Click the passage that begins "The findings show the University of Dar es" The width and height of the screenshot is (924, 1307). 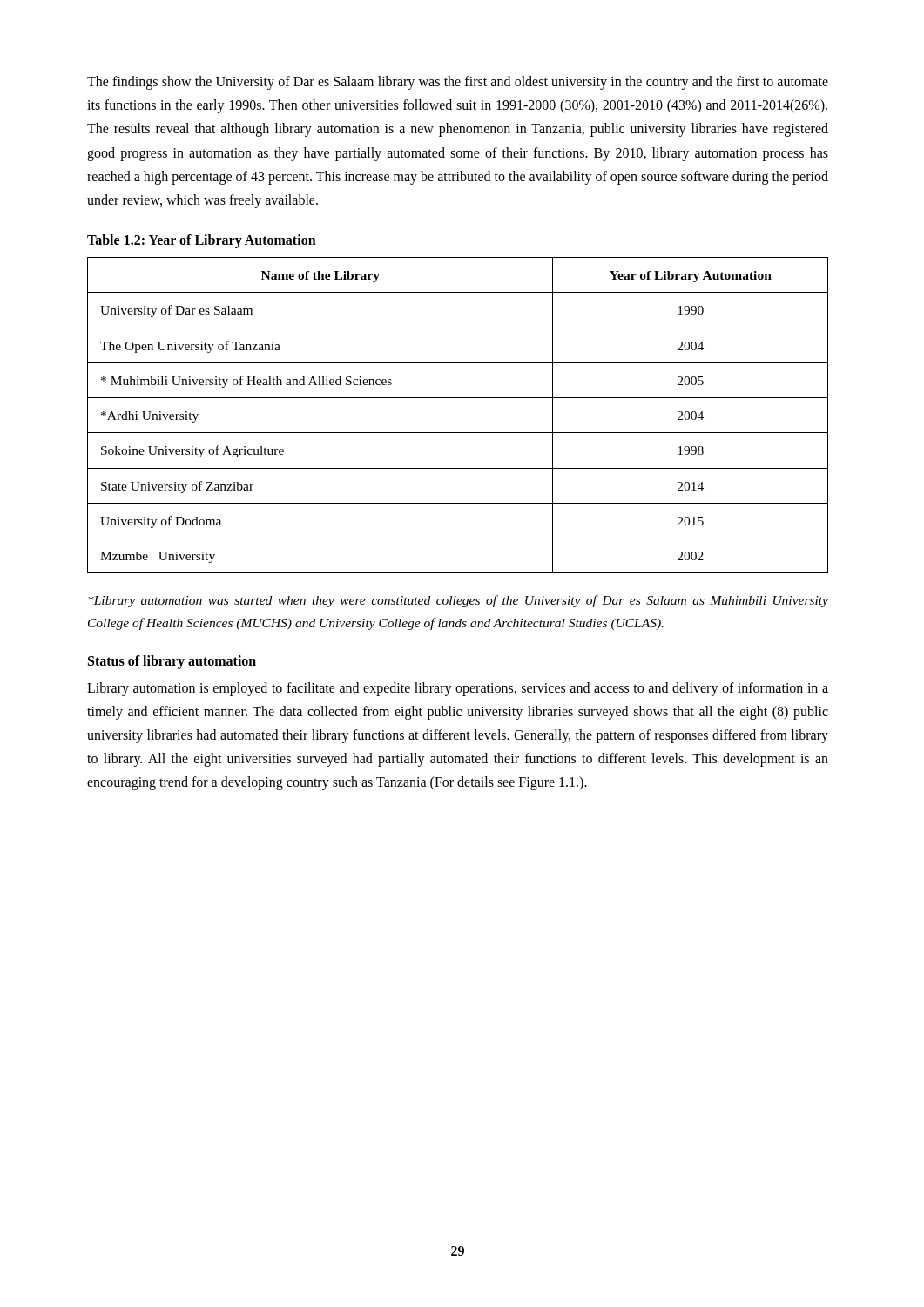(458, 141)
